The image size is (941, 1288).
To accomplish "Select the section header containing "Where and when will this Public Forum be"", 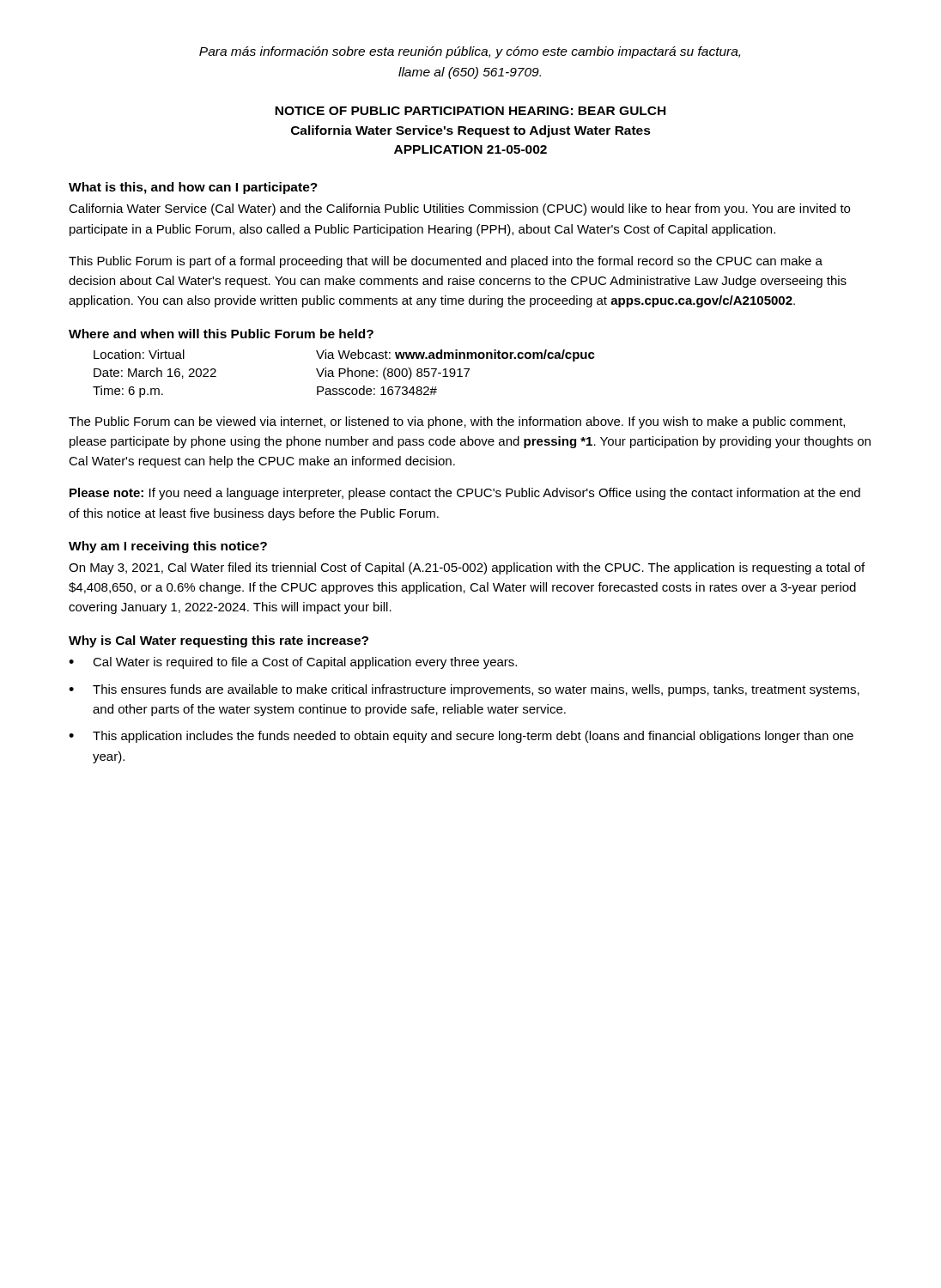I will (x=221, y=333).
